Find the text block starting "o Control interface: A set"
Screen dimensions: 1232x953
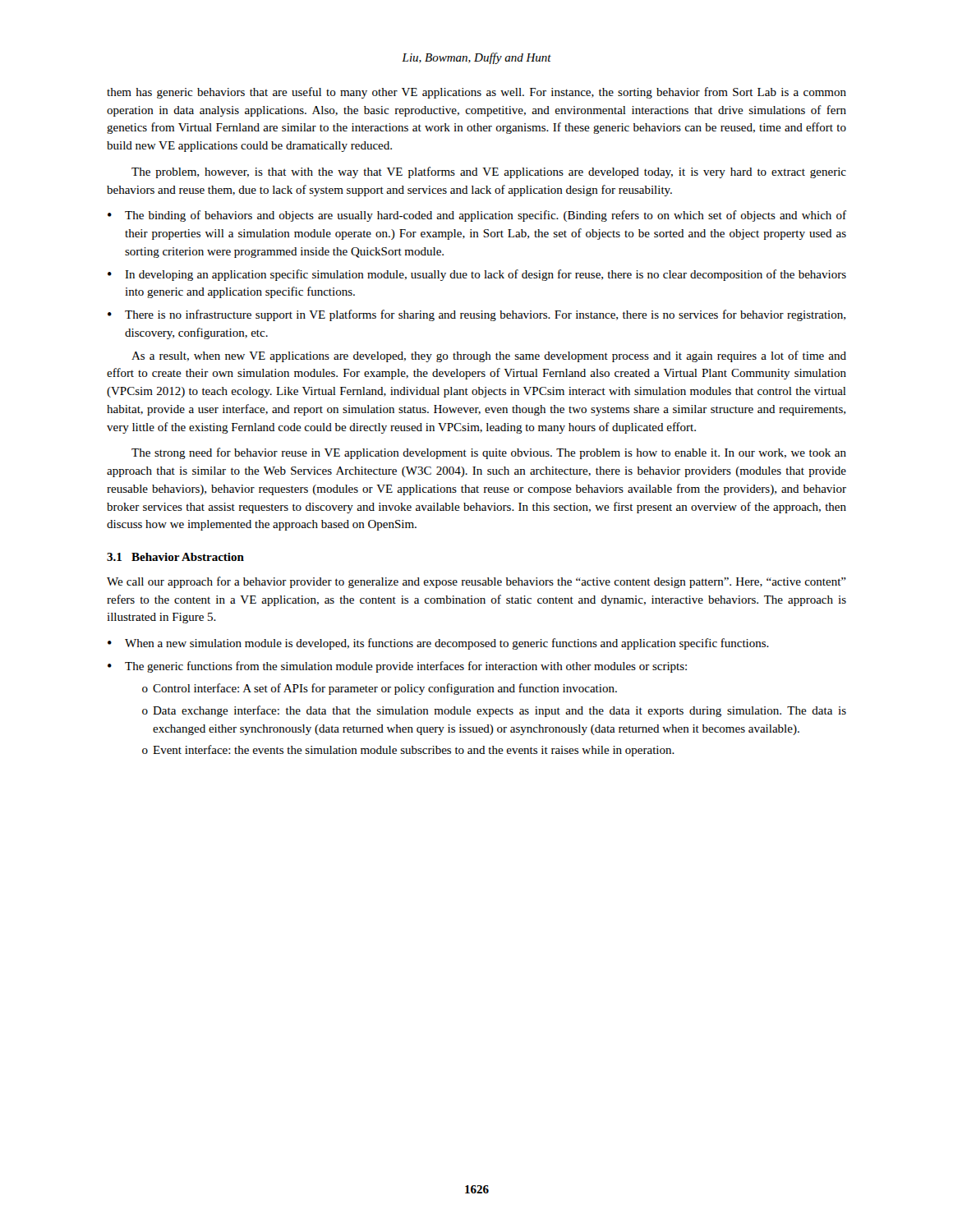(x=486, y=689)
